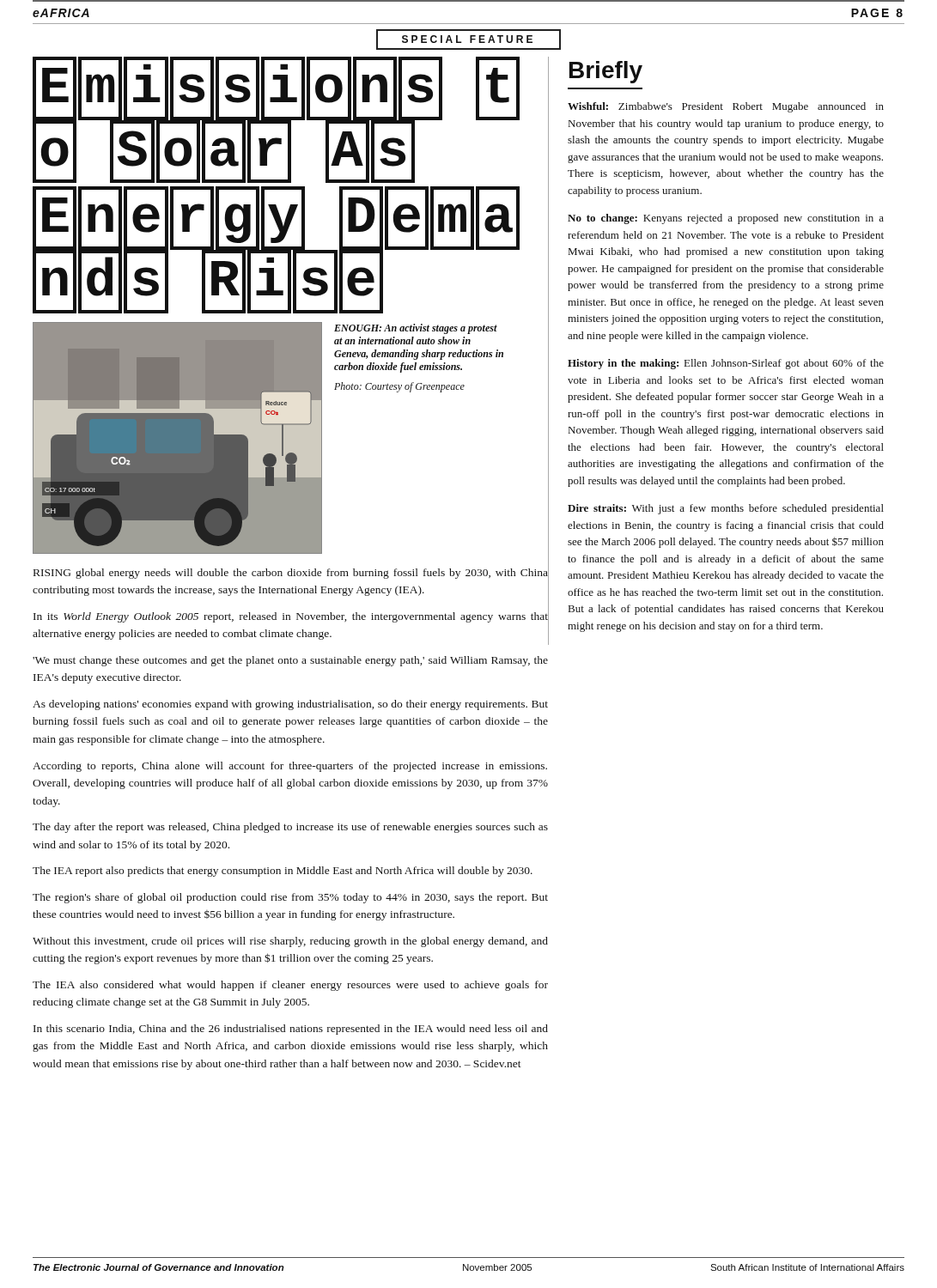Click on the text block starting "No to change: Kenyans rejected"
937x1288 pixels.
tap(726, 276)
